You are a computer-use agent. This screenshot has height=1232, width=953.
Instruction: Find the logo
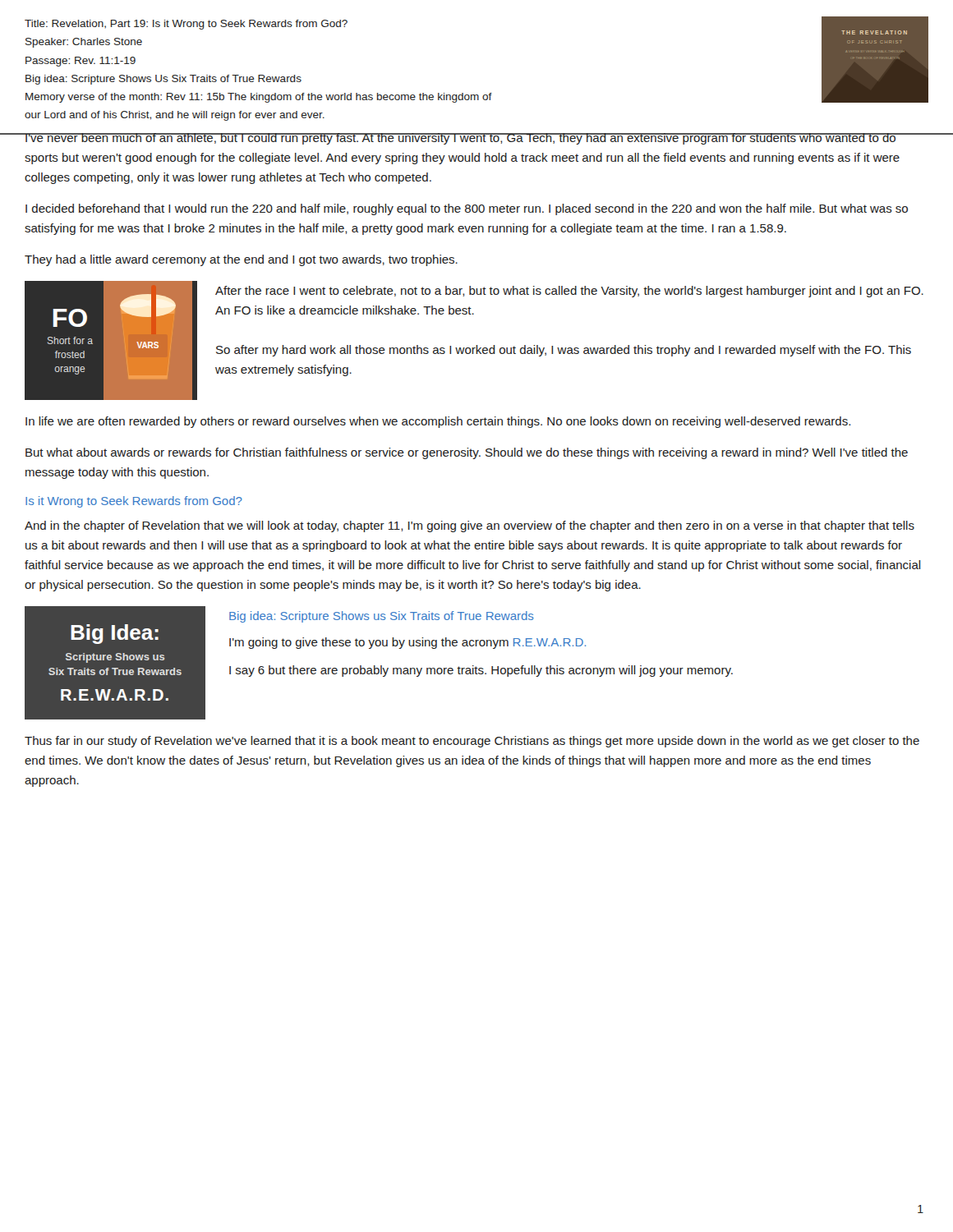coord(875,61)
